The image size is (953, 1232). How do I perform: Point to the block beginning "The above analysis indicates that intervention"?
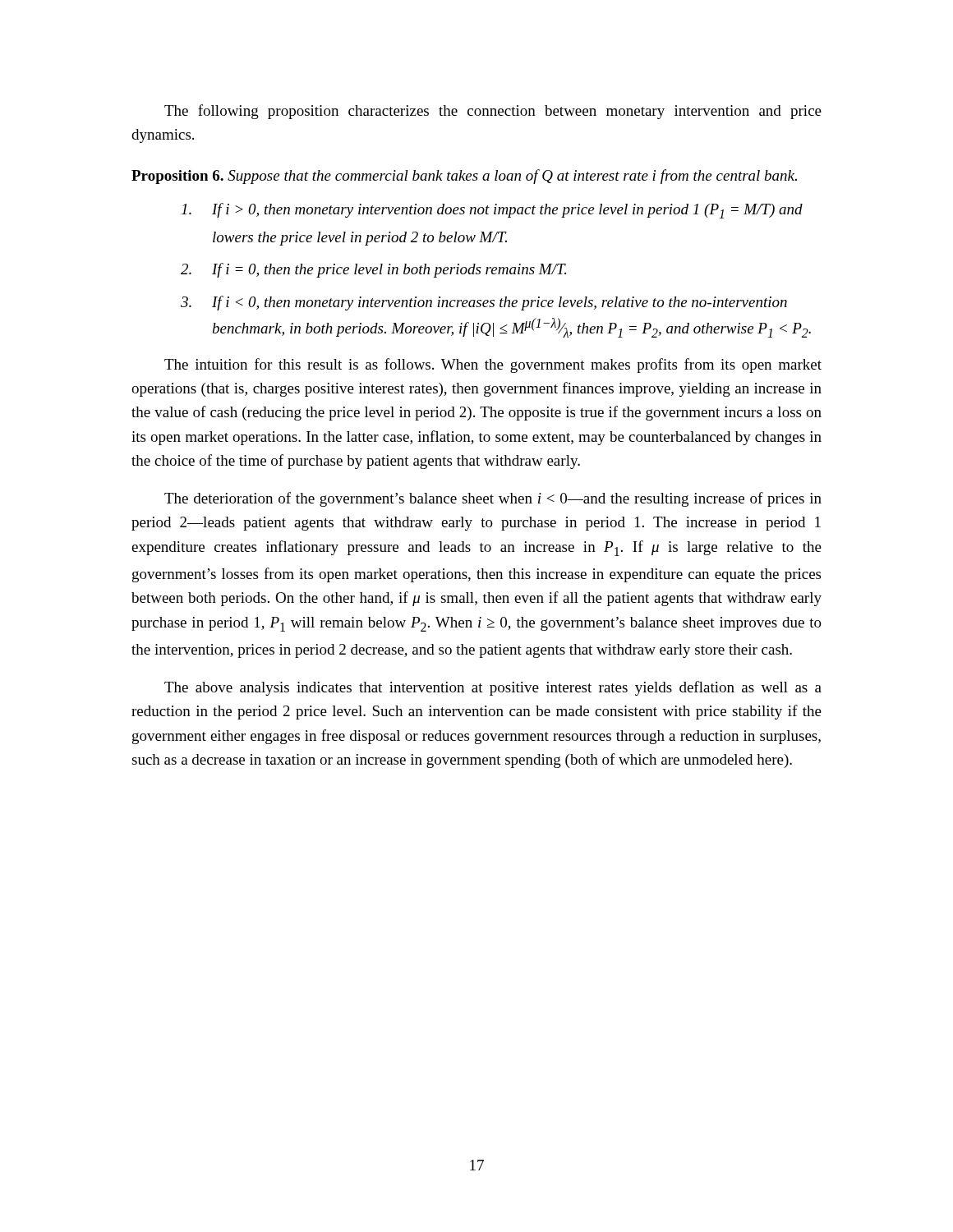coord(476,723)
